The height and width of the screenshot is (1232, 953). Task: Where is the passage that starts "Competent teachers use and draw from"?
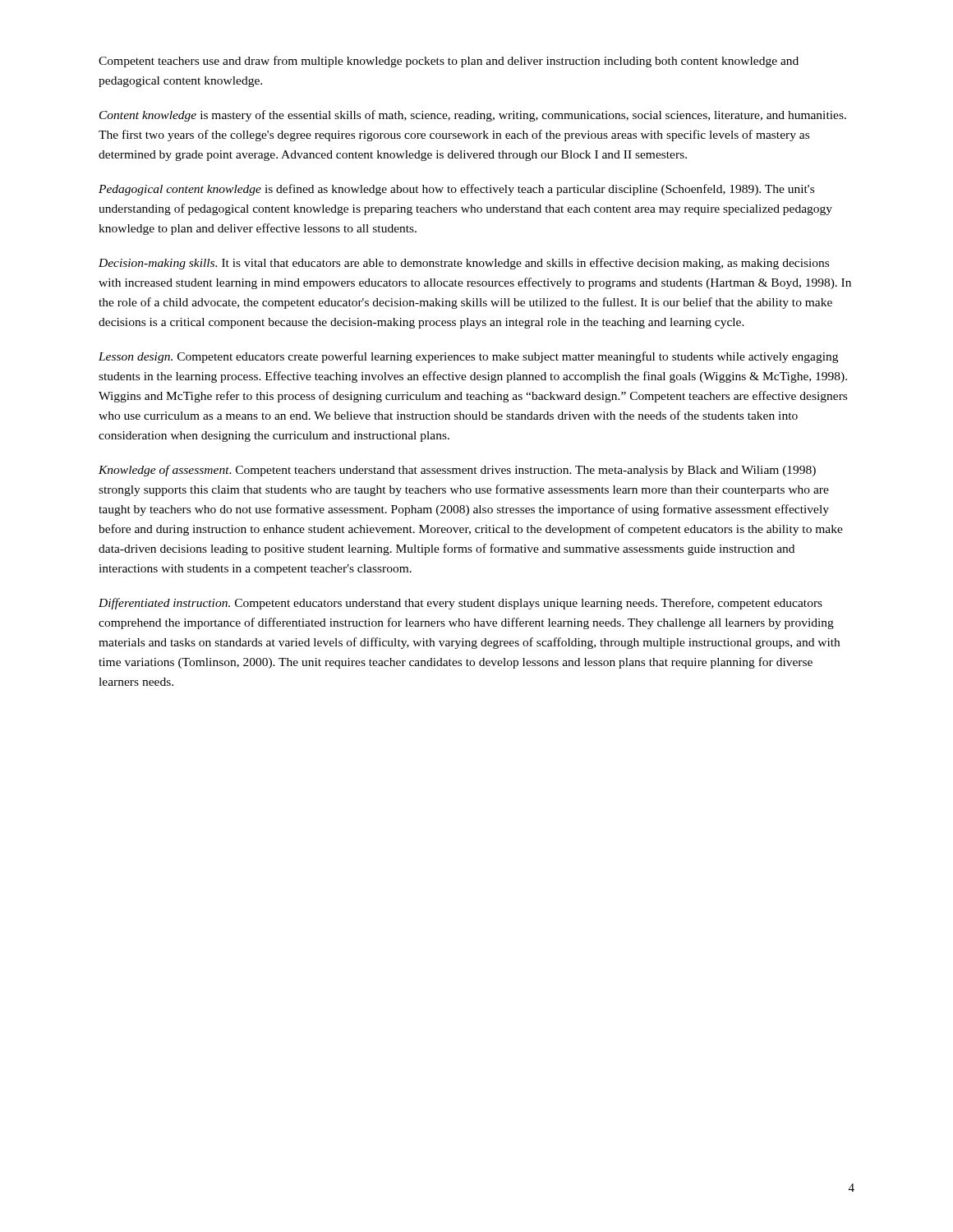(x=449, y=70)
